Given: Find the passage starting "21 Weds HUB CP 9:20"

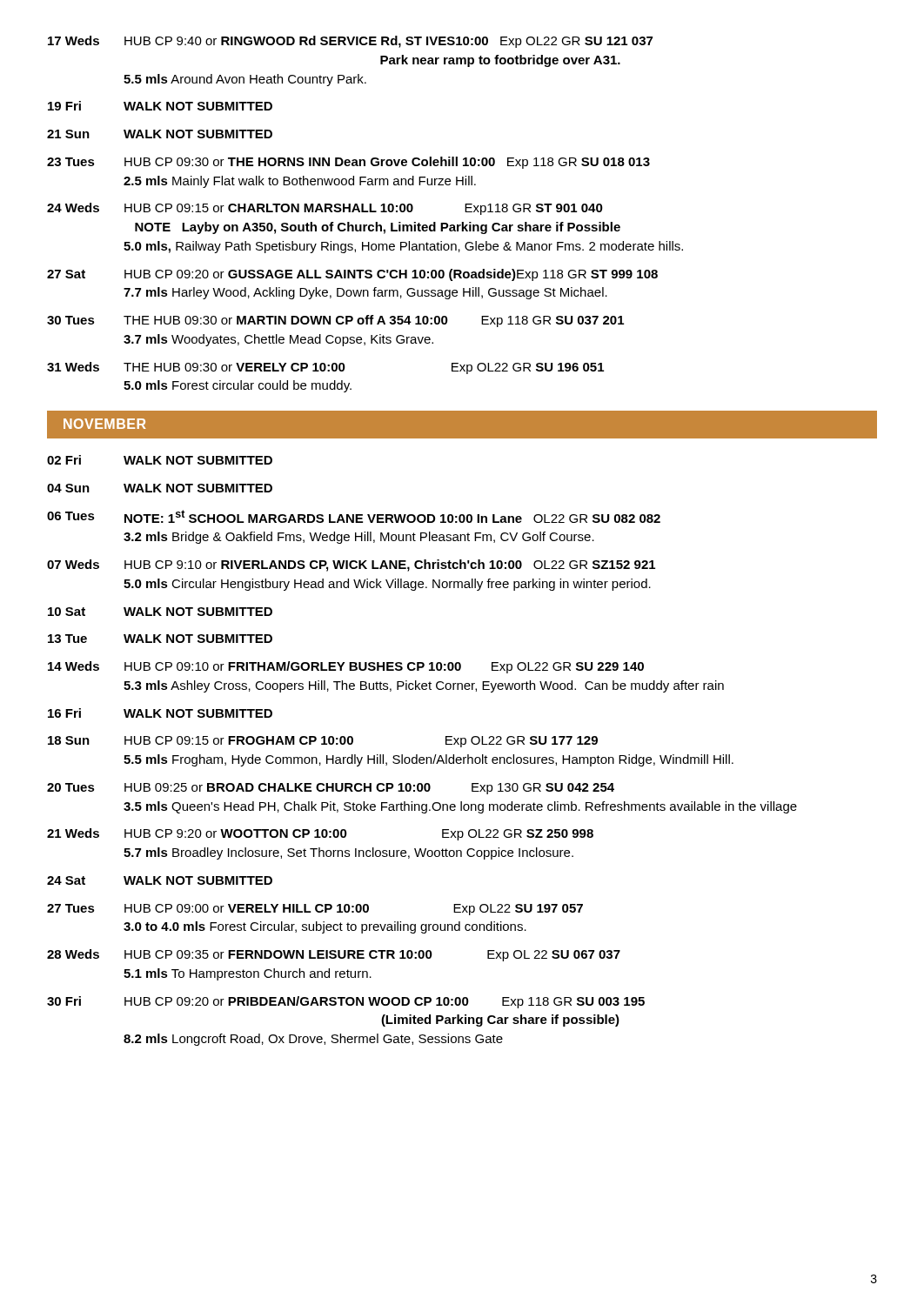Looking at the screenshot, I should click(462, 843).
